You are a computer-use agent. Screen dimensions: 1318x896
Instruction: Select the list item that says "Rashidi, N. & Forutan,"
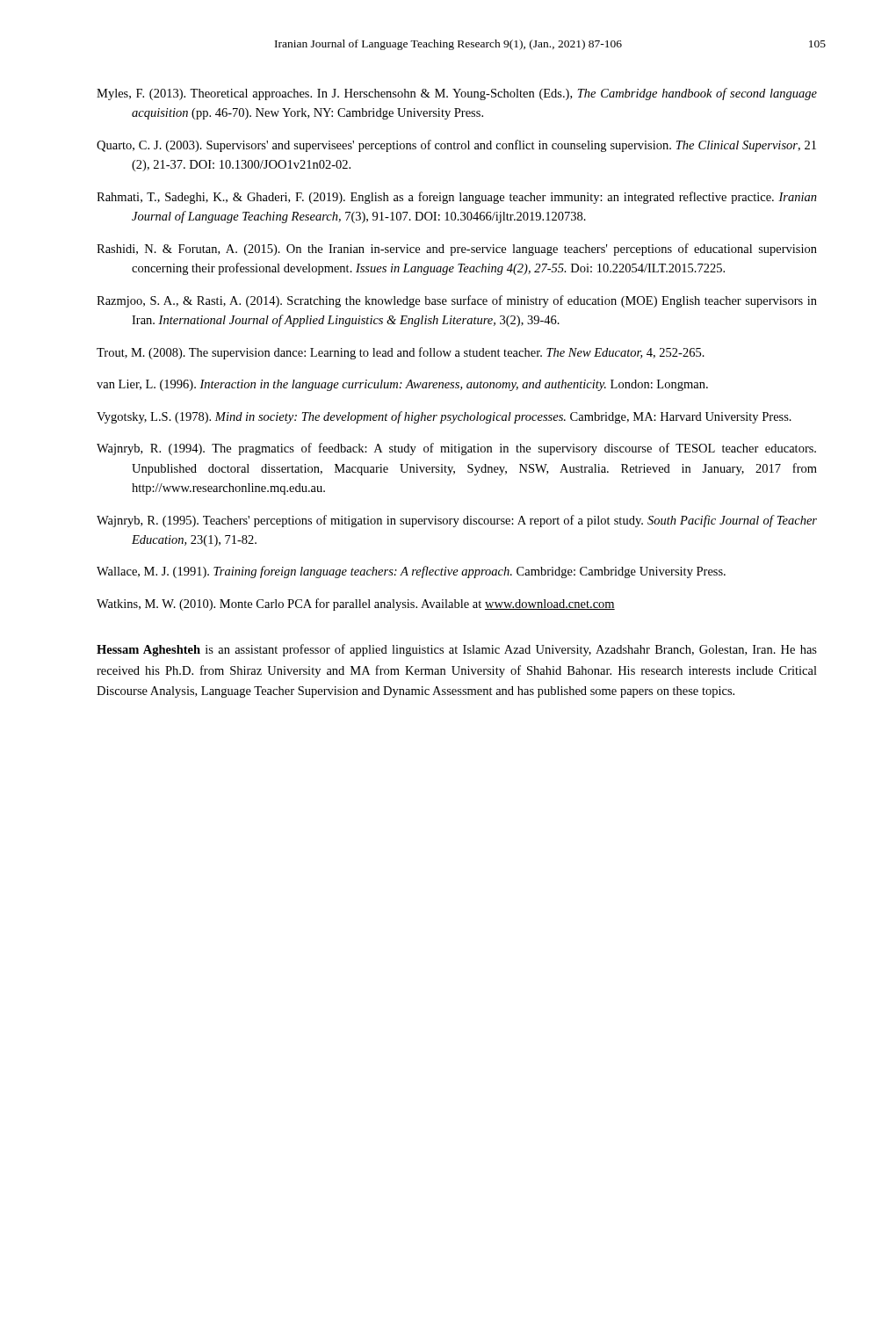457,259
